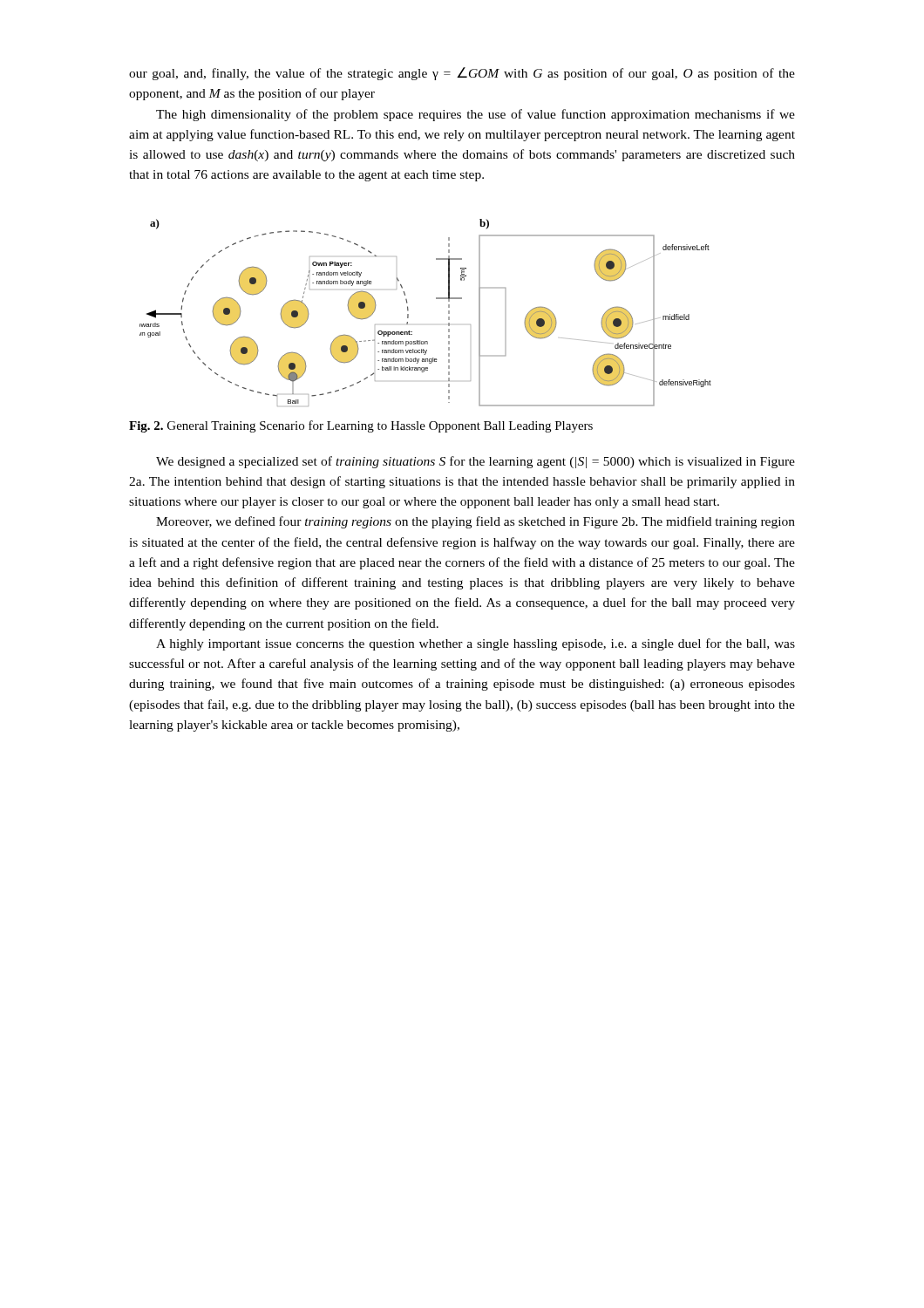The height and width of the screenshot is (1308, 924).
Task: Click on the illustration
Action: coord(462,311)
